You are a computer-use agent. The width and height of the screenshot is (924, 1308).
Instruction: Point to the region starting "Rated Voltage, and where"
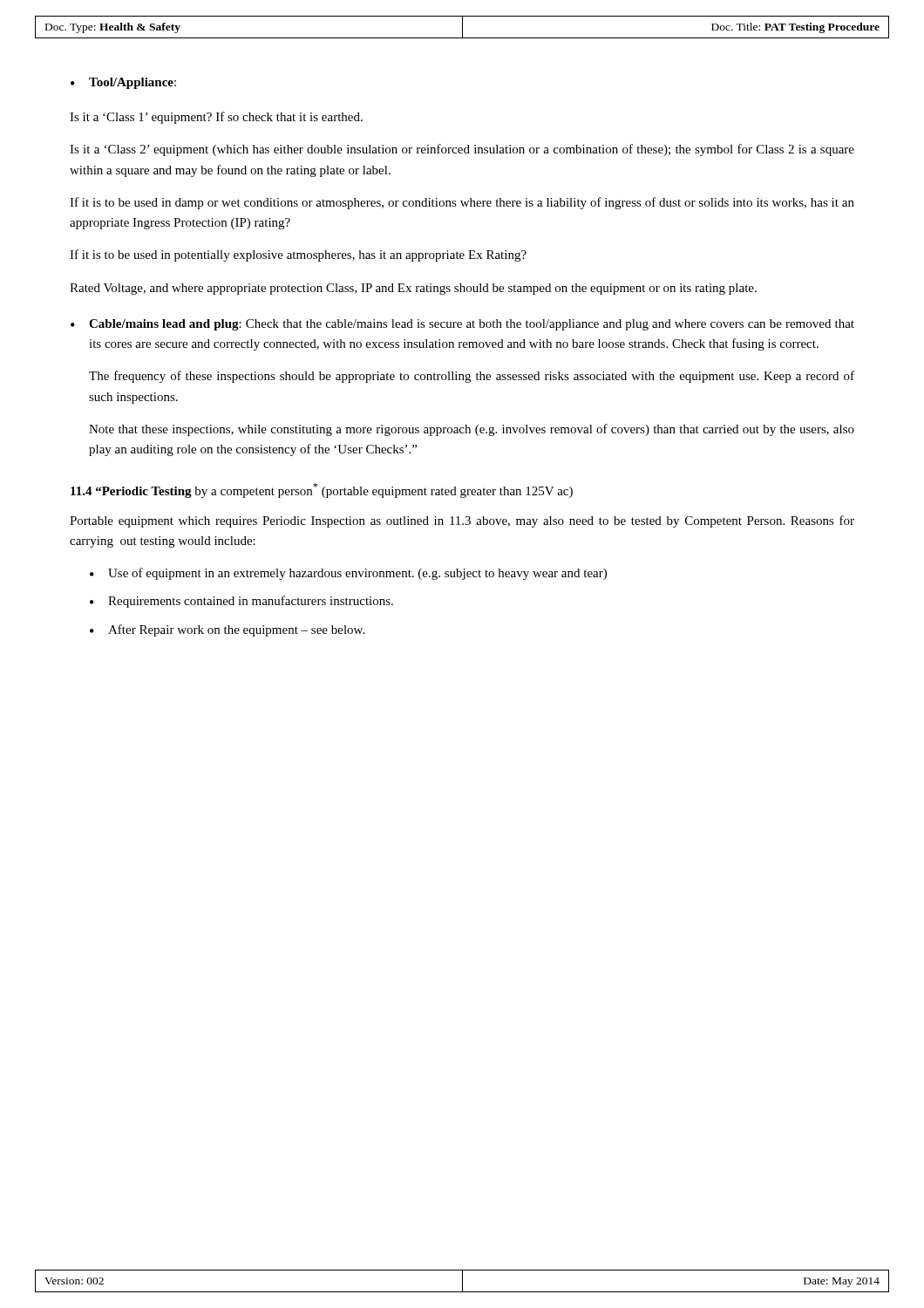(462, 288)
